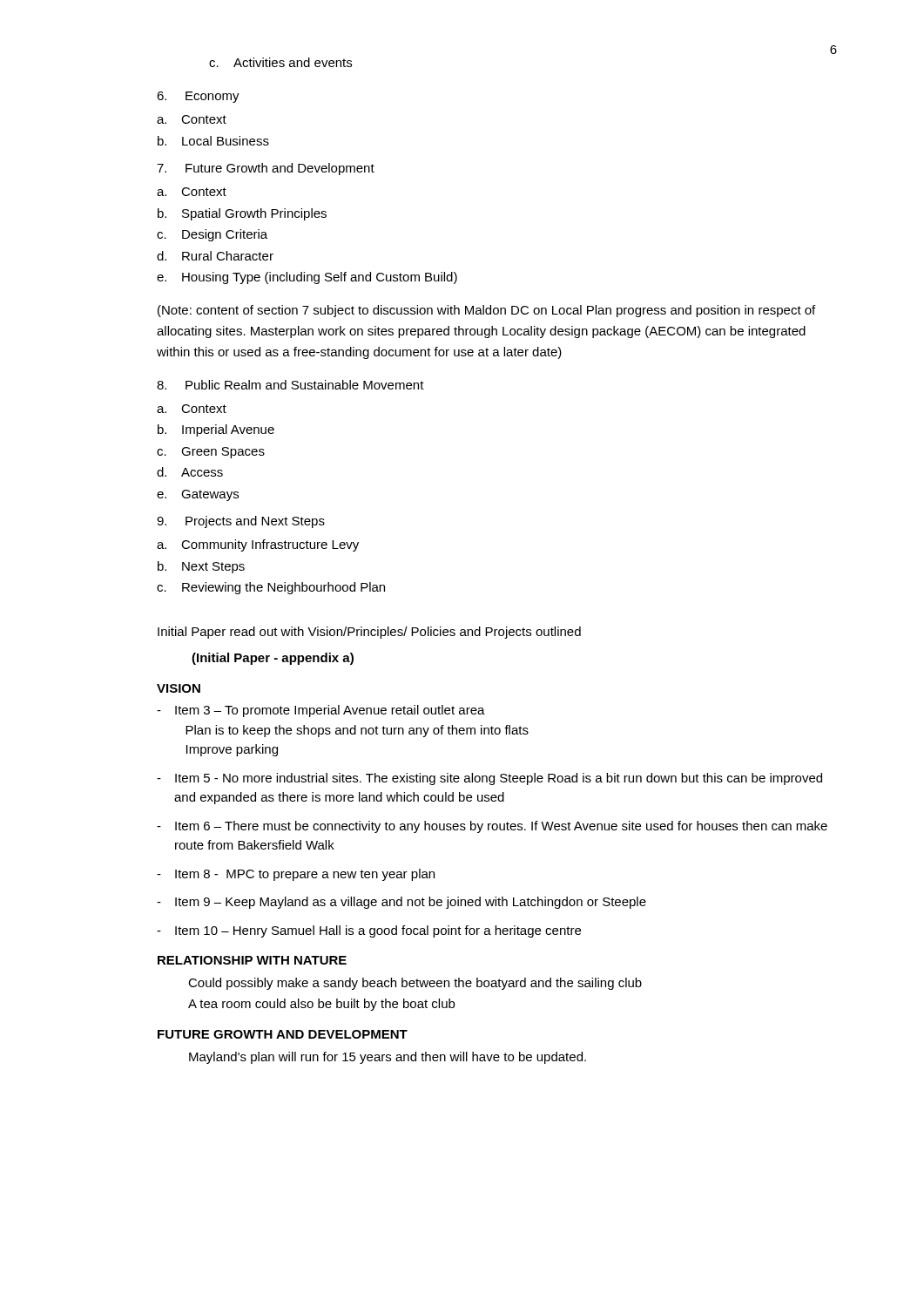Locate the element starting "e.Housing Type (including Self and"
The width and height of the screenshot is (924, 1307).
307,277
